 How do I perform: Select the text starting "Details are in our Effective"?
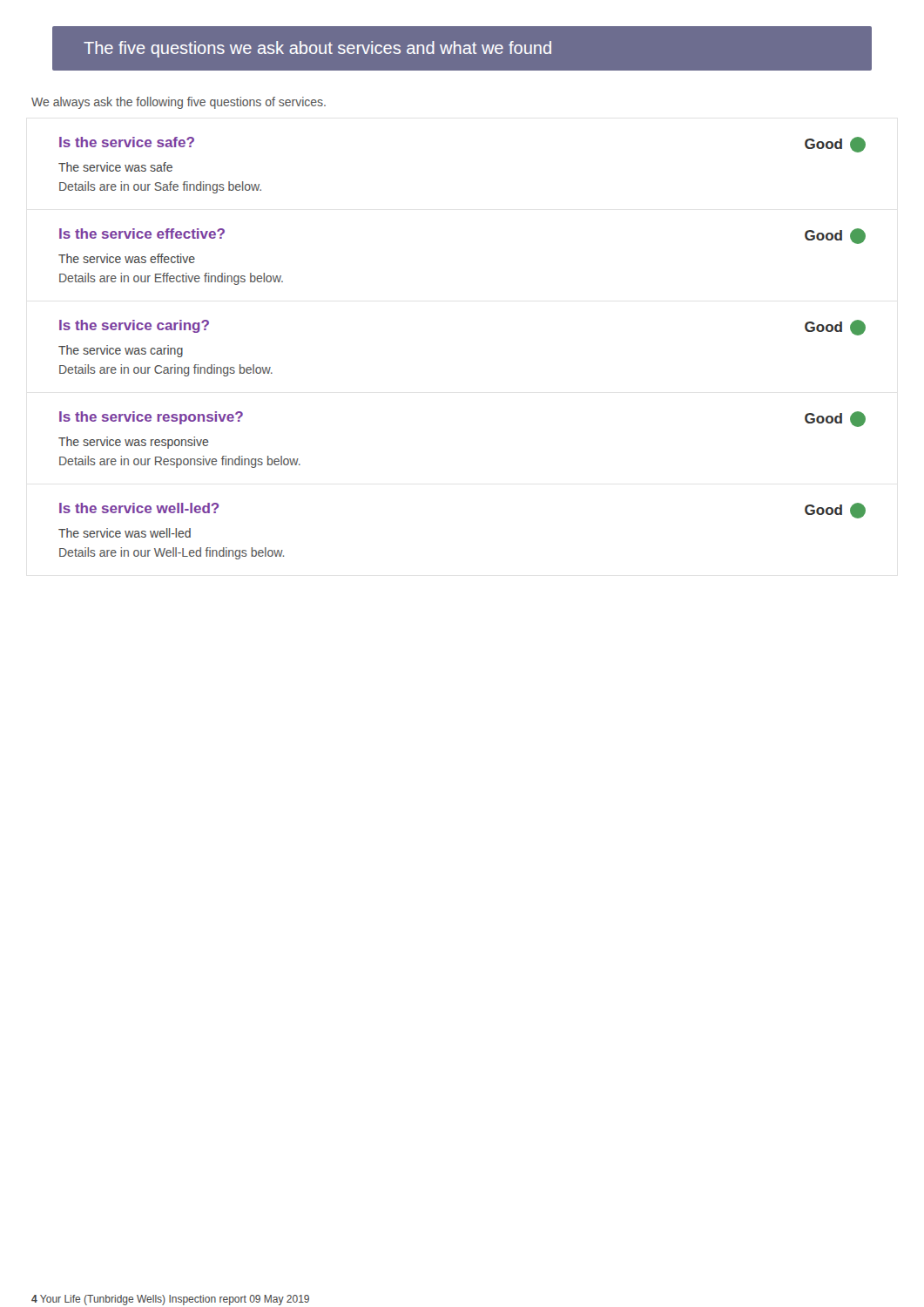click(171, 278)
